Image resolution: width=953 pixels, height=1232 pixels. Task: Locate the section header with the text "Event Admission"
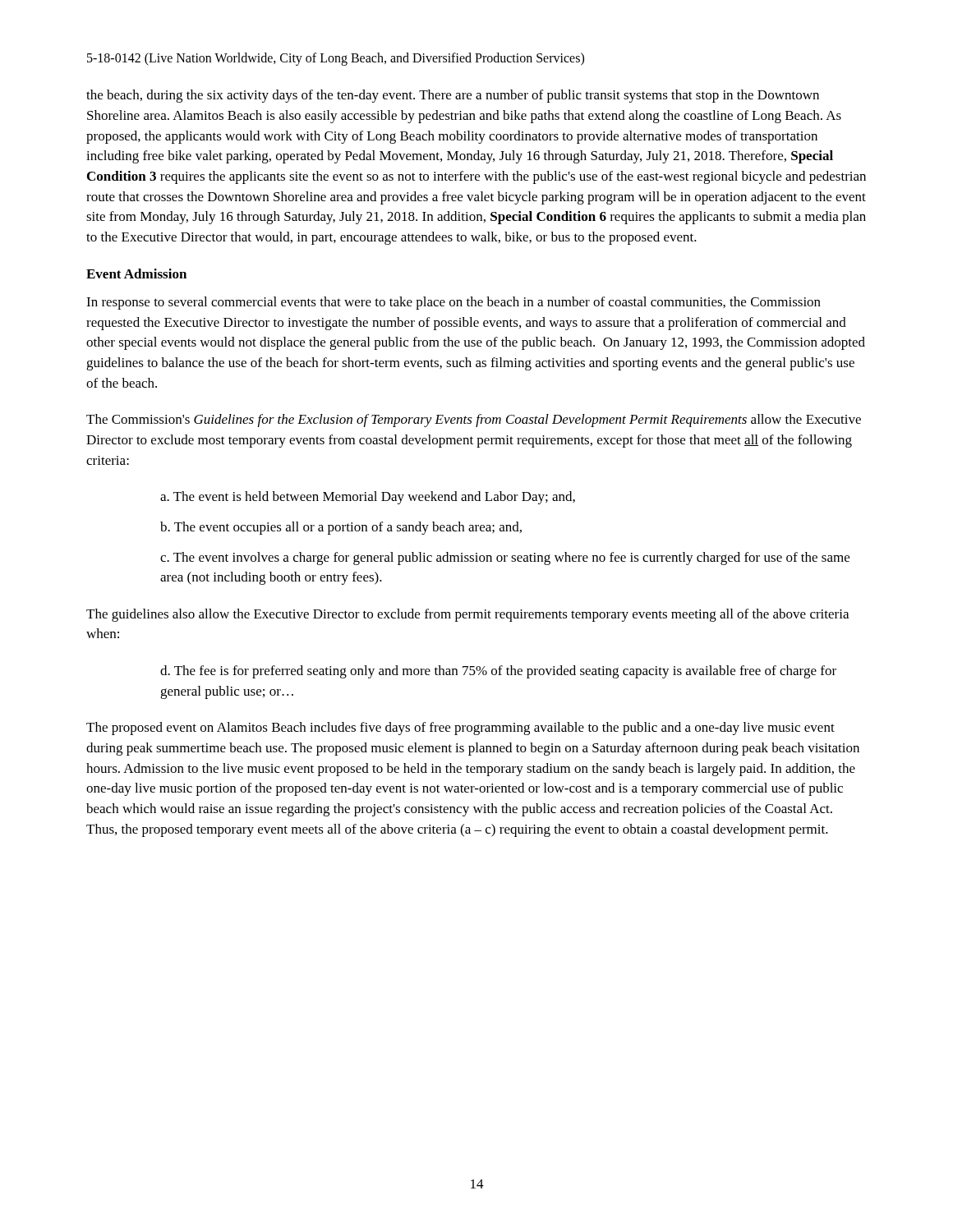pyautogui.click(x=137, y=274)
